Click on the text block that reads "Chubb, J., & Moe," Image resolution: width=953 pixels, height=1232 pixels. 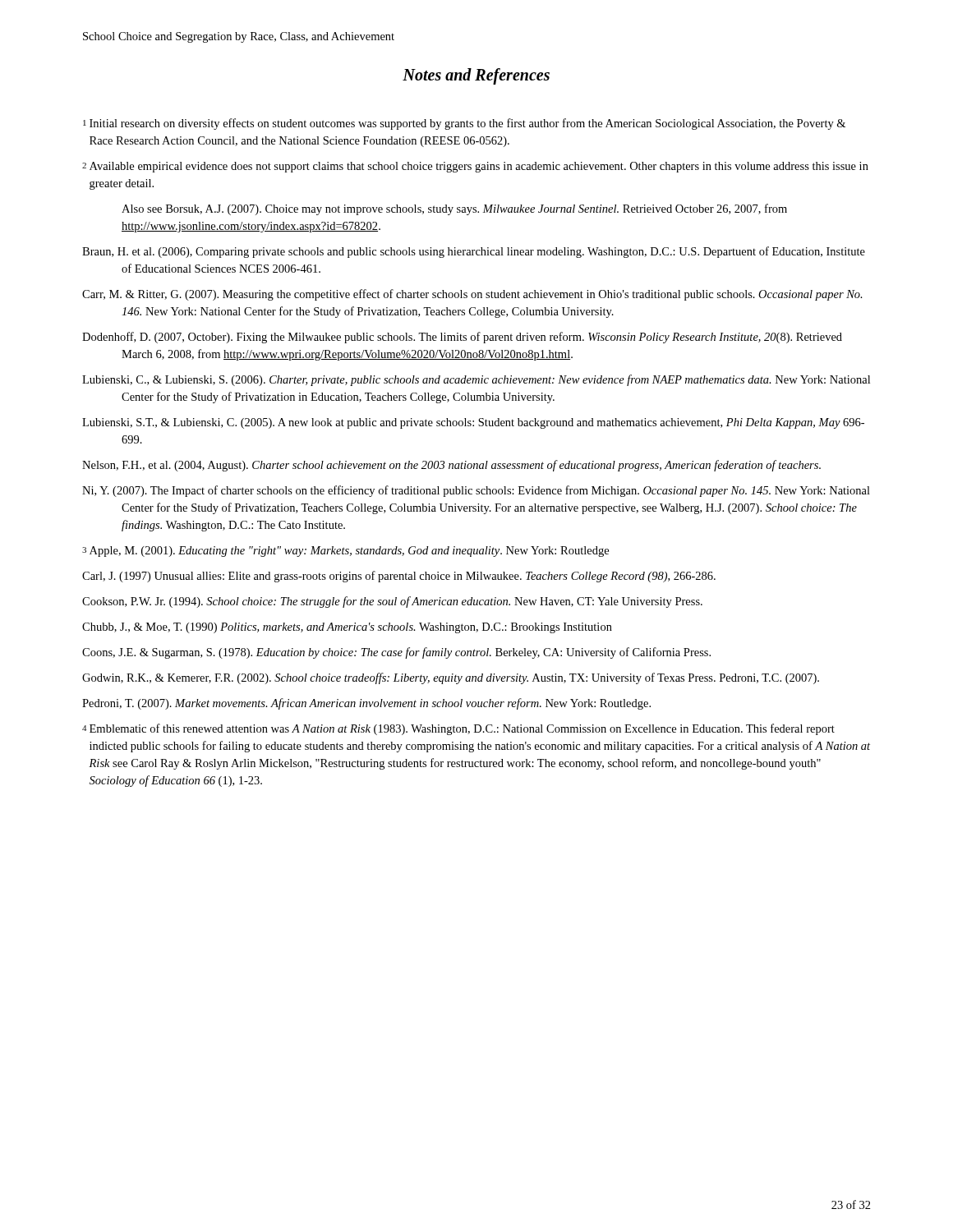click(347, 627)
